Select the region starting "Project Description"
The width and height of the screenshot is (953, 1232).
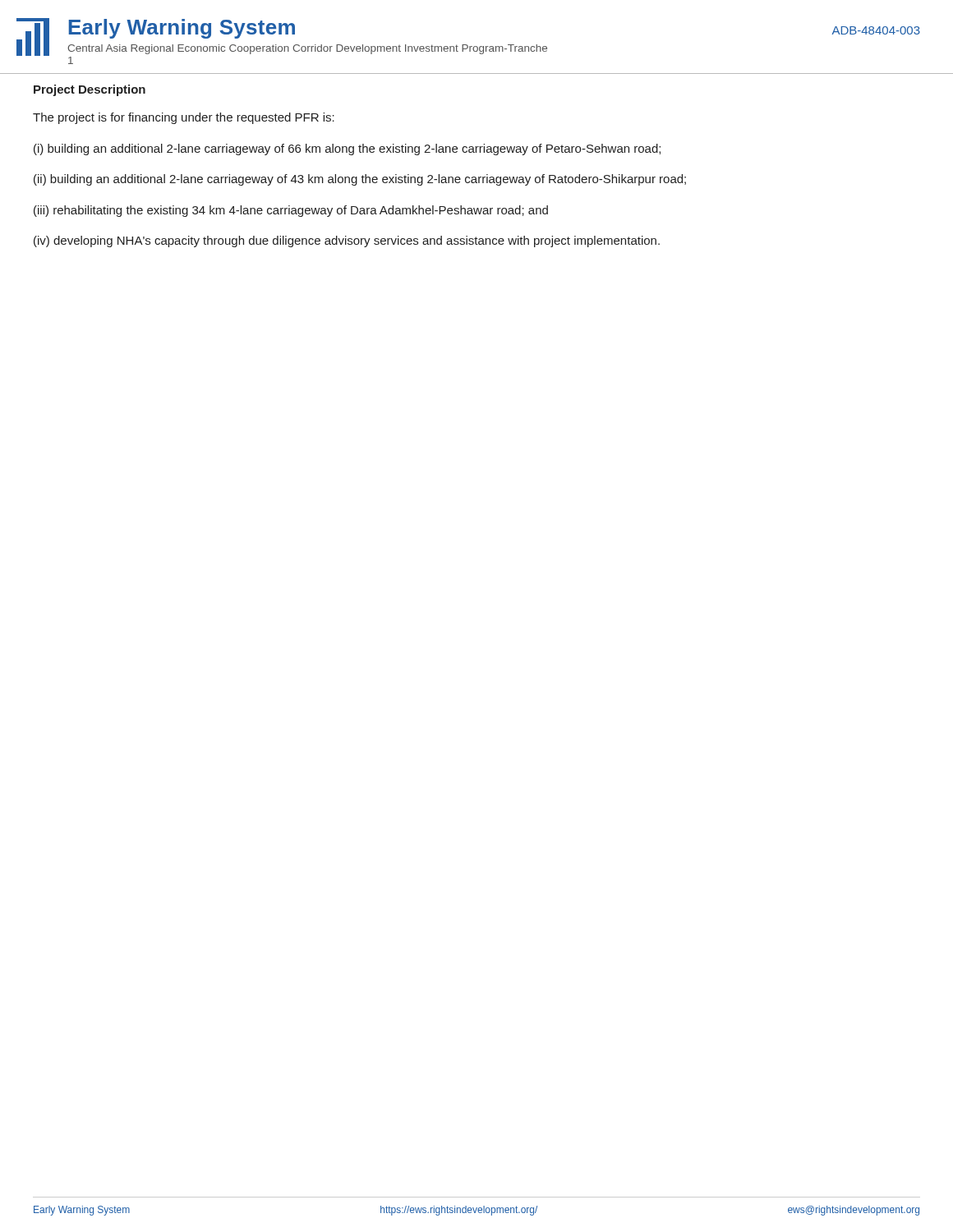(90, 90)
